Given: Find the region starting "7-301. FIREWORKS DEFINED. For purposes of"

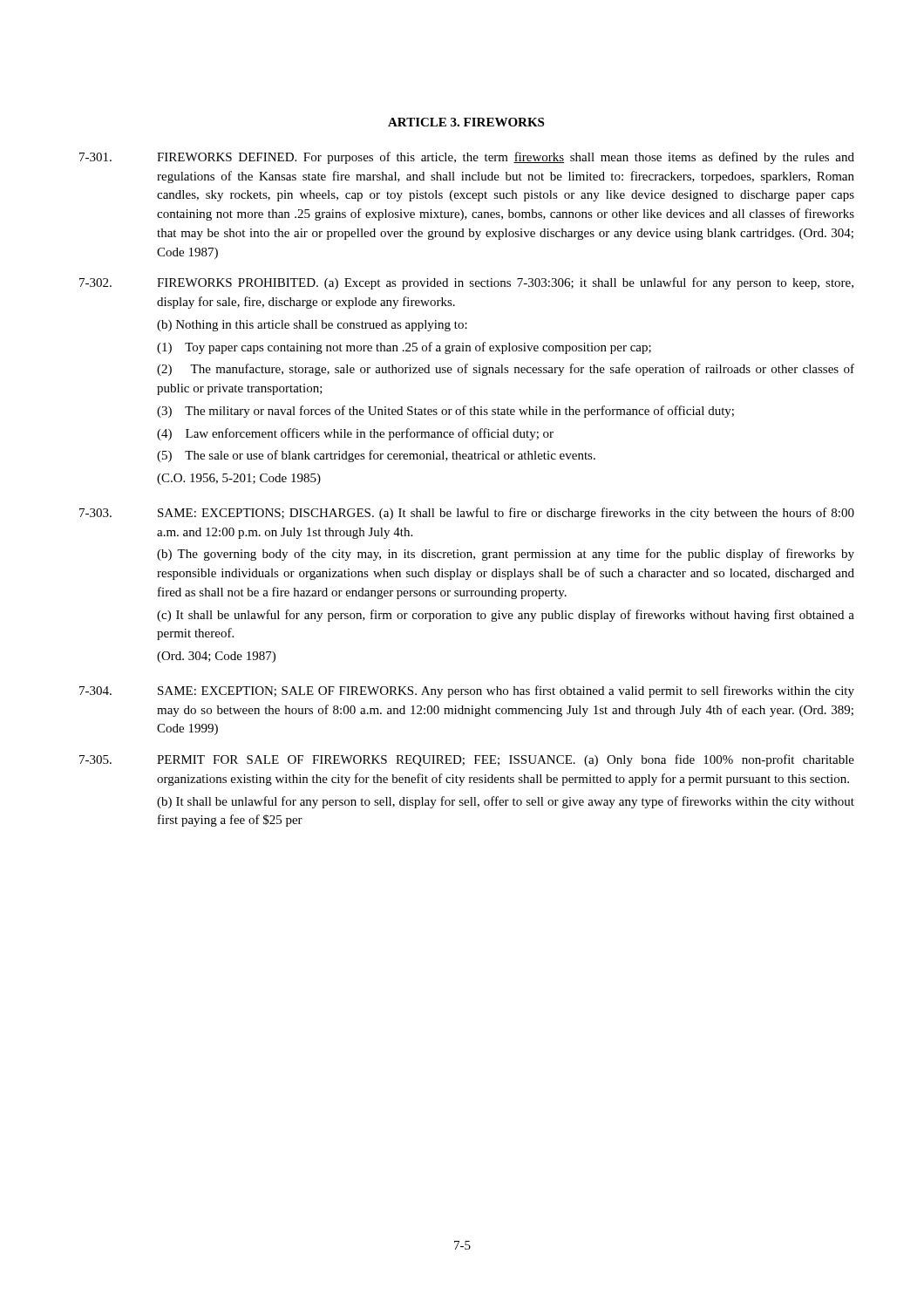Looking at the screenshot, I should (466, 205).
